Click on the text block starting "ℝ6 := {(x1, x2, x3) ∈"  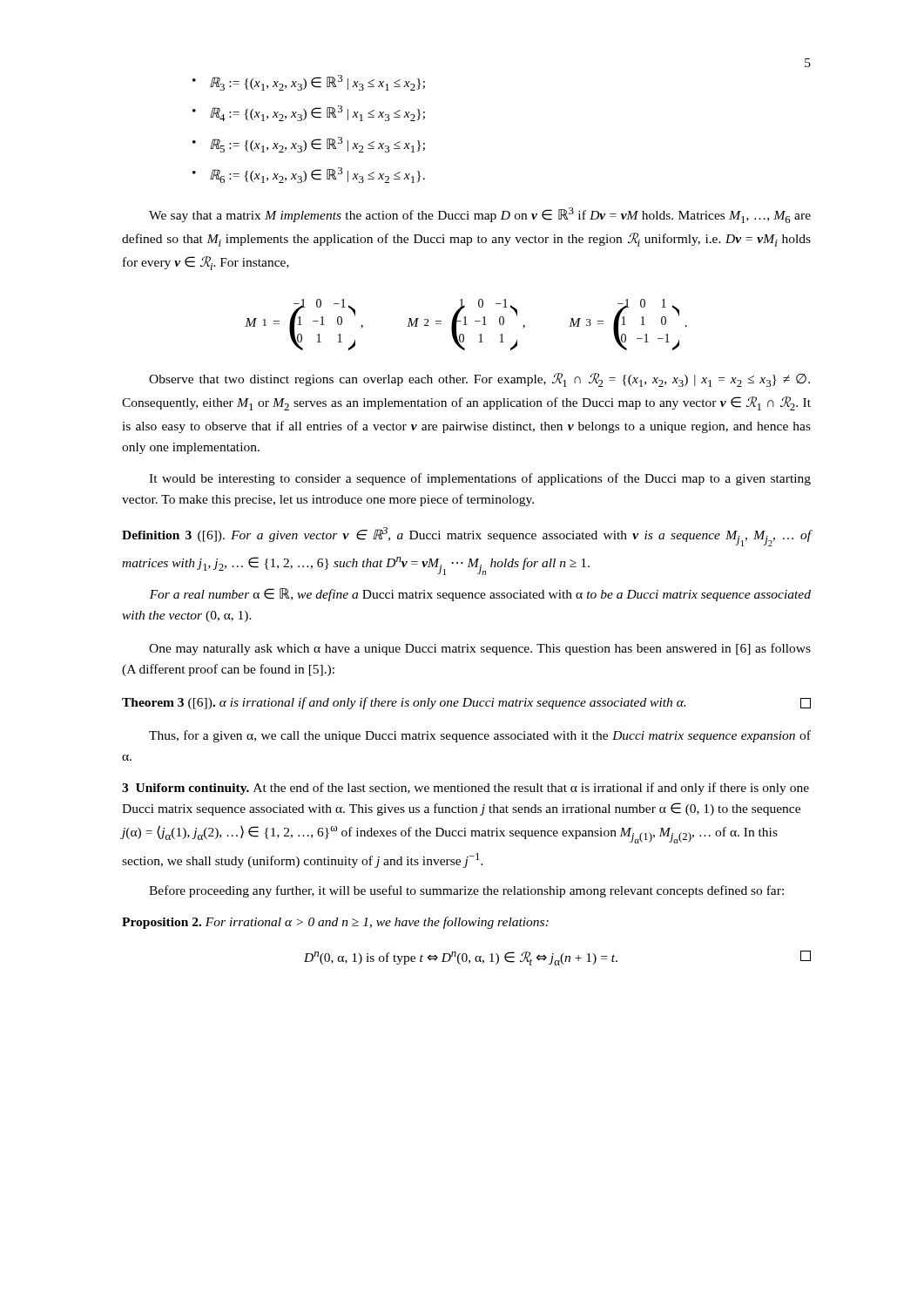click(317, 175)
